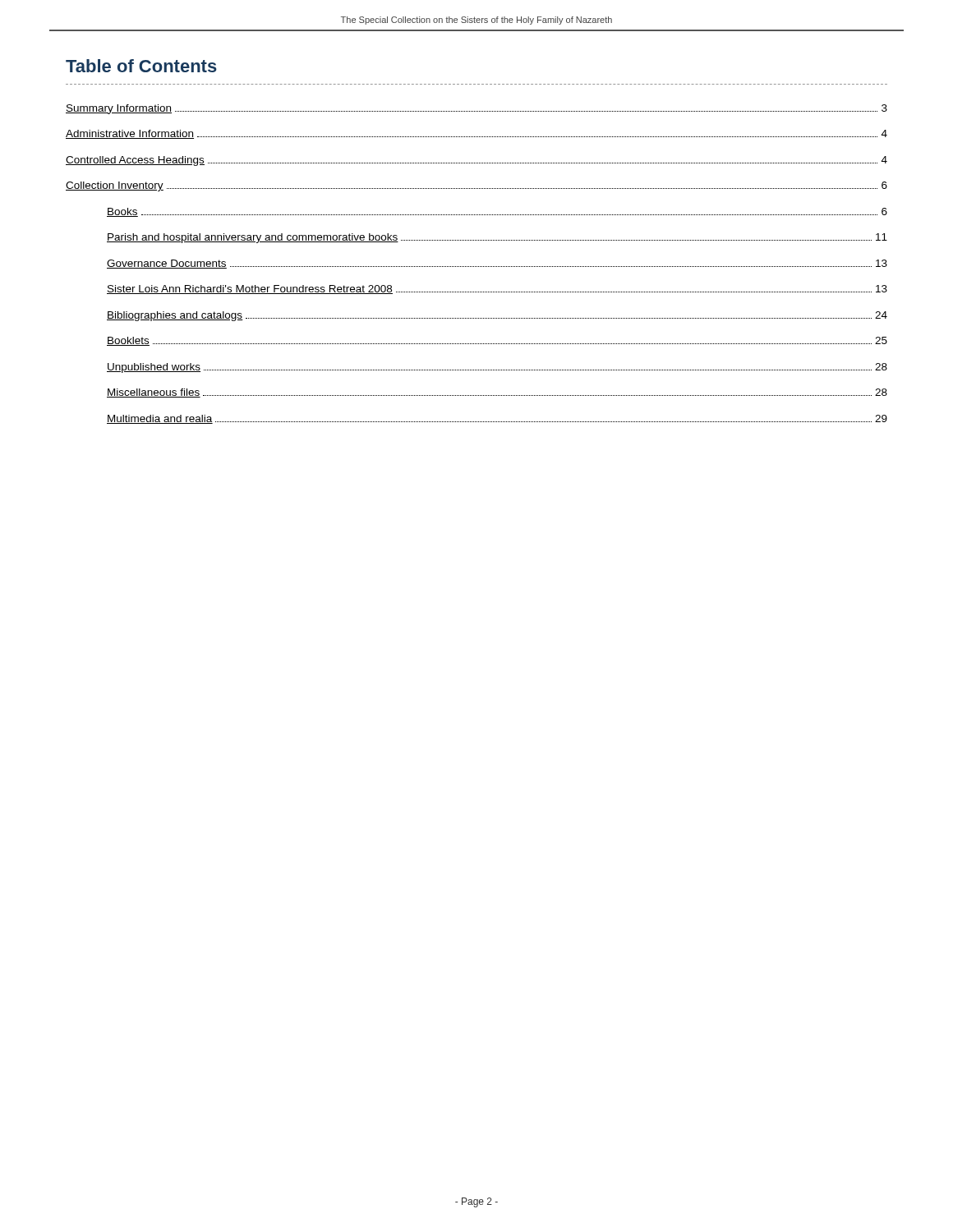Click on the list item containing "Controlled Access Headings 4"
This screenshot has height=1232, width=953.
point(476,158)
